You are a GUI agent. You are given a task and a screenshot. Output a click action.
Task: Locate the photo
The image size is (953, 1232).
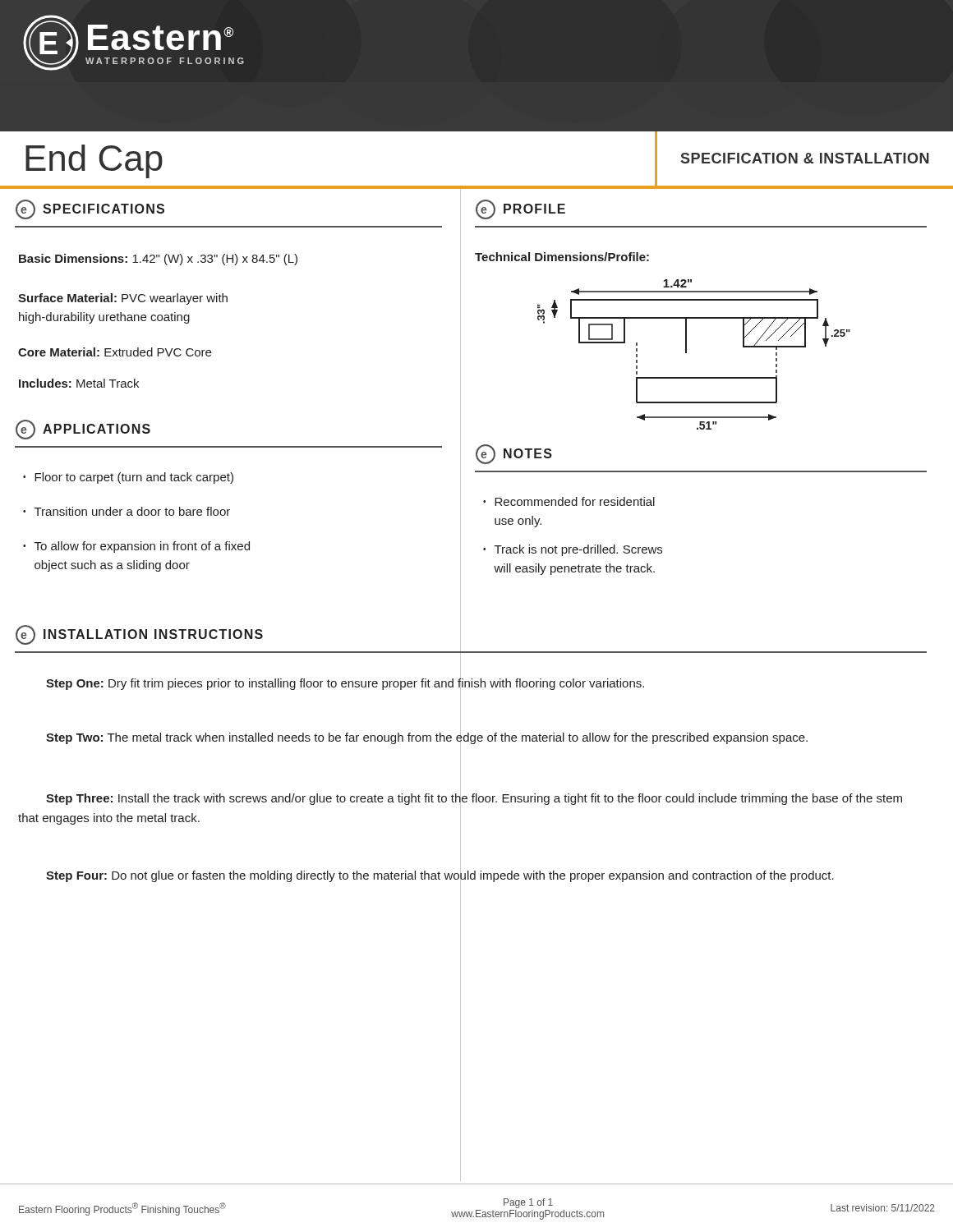click(476, 66)
